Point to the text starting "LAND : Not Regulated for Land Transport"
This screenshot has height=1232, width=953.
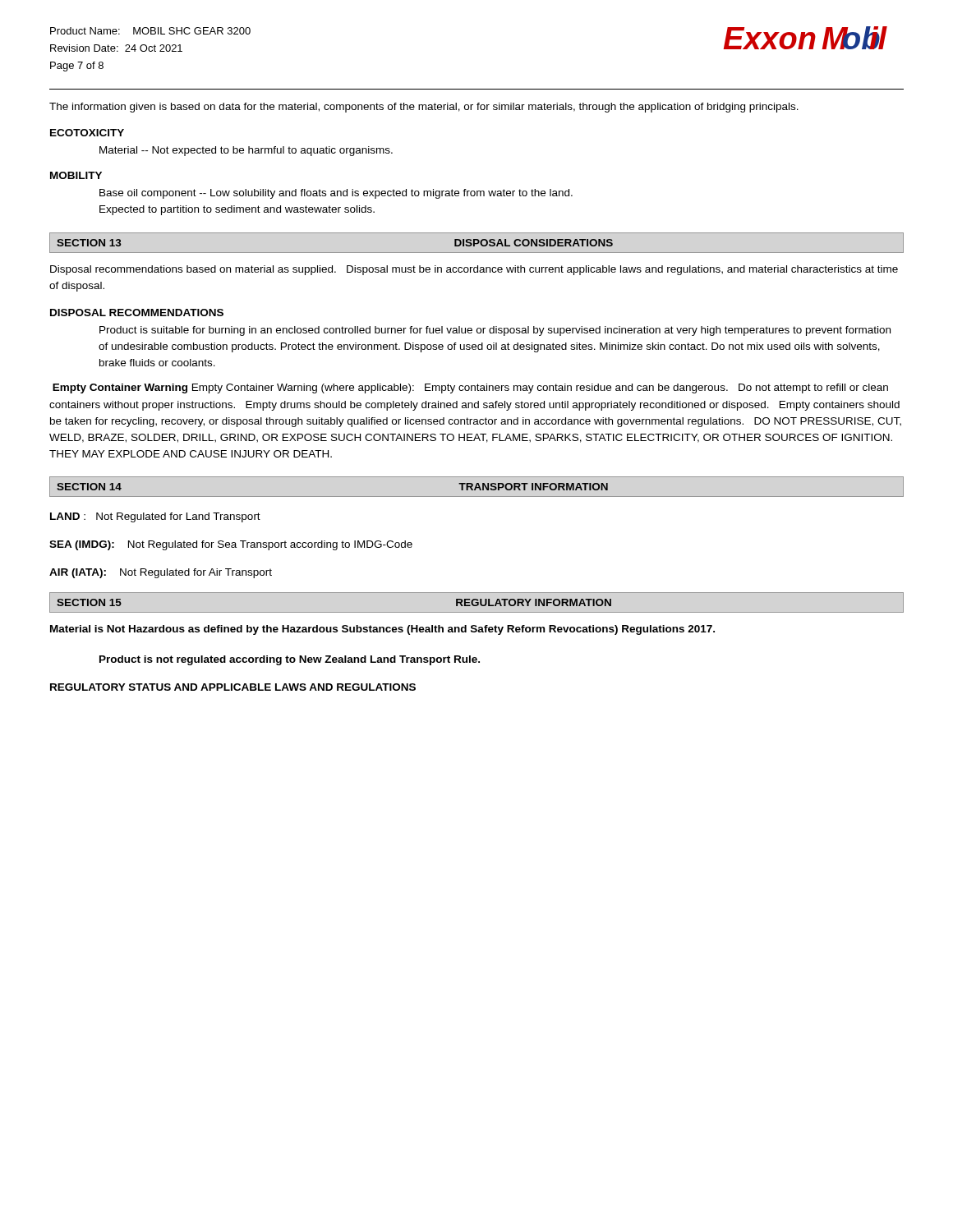(155, 516)
